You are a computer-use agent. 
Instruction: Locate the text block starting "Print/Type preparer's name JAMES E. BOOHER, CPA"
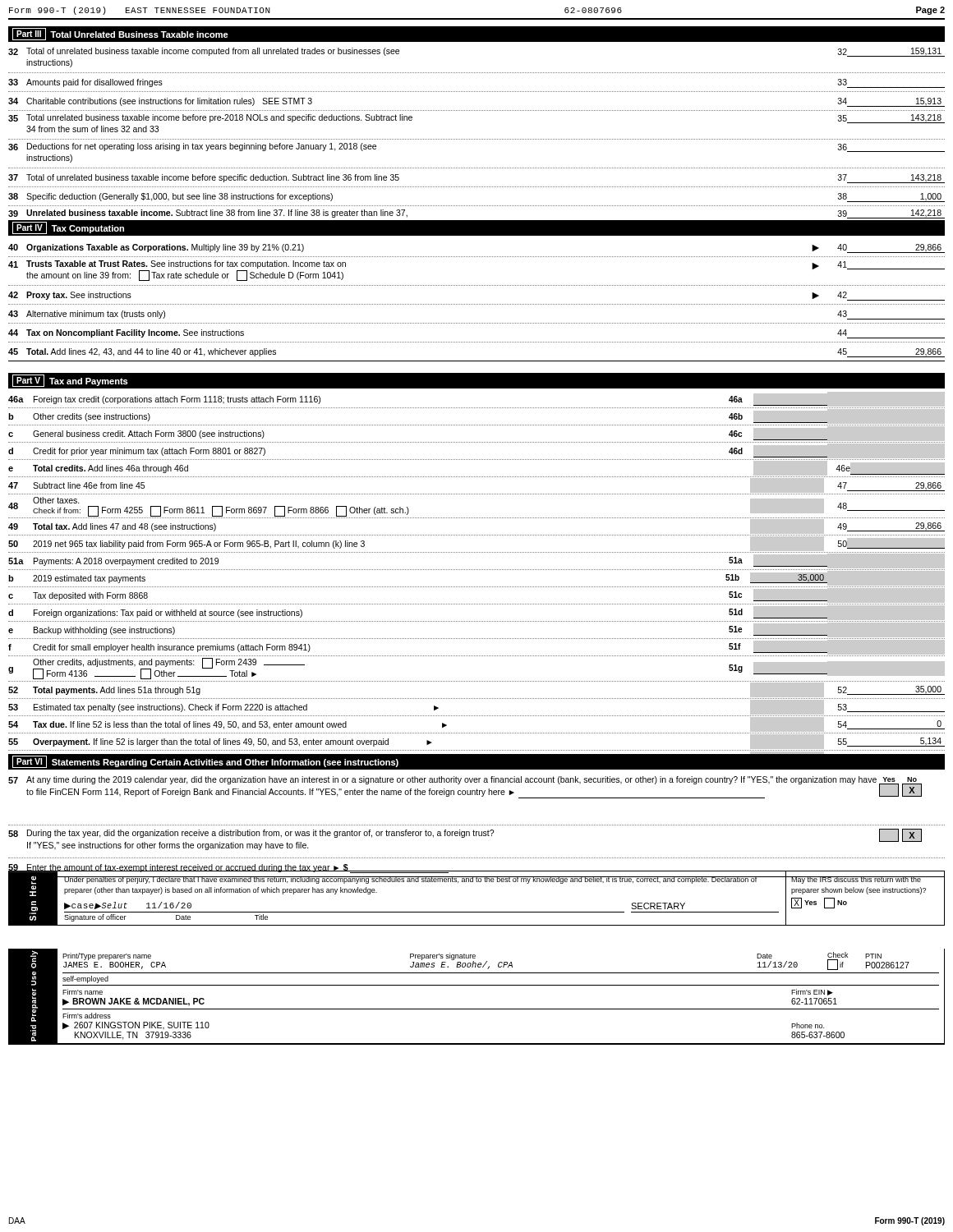tap(501, 961)
